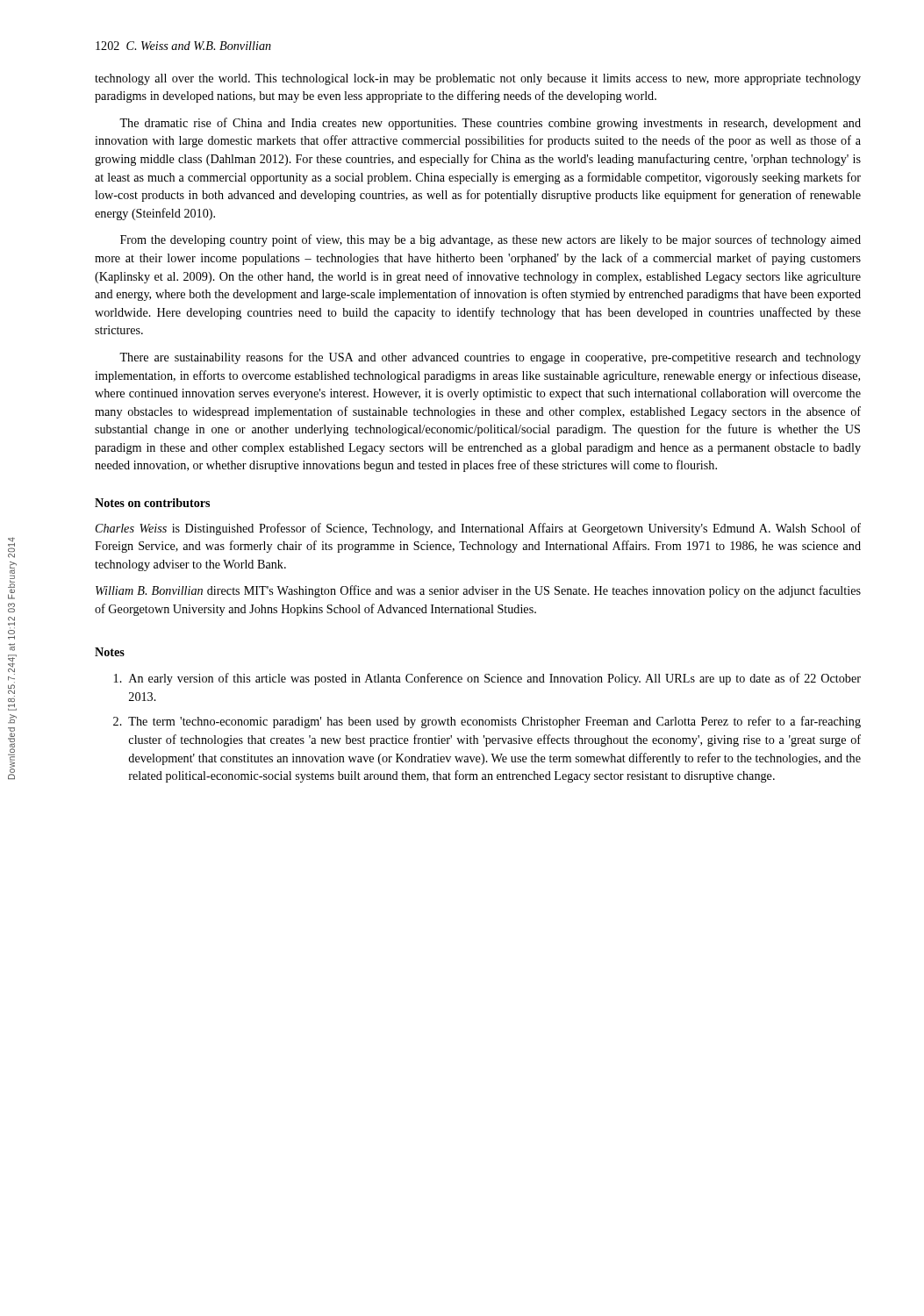Select the text block containing "technology all over"
Image resolution: width=924 pixels, height=1316 pixels.
478,87
